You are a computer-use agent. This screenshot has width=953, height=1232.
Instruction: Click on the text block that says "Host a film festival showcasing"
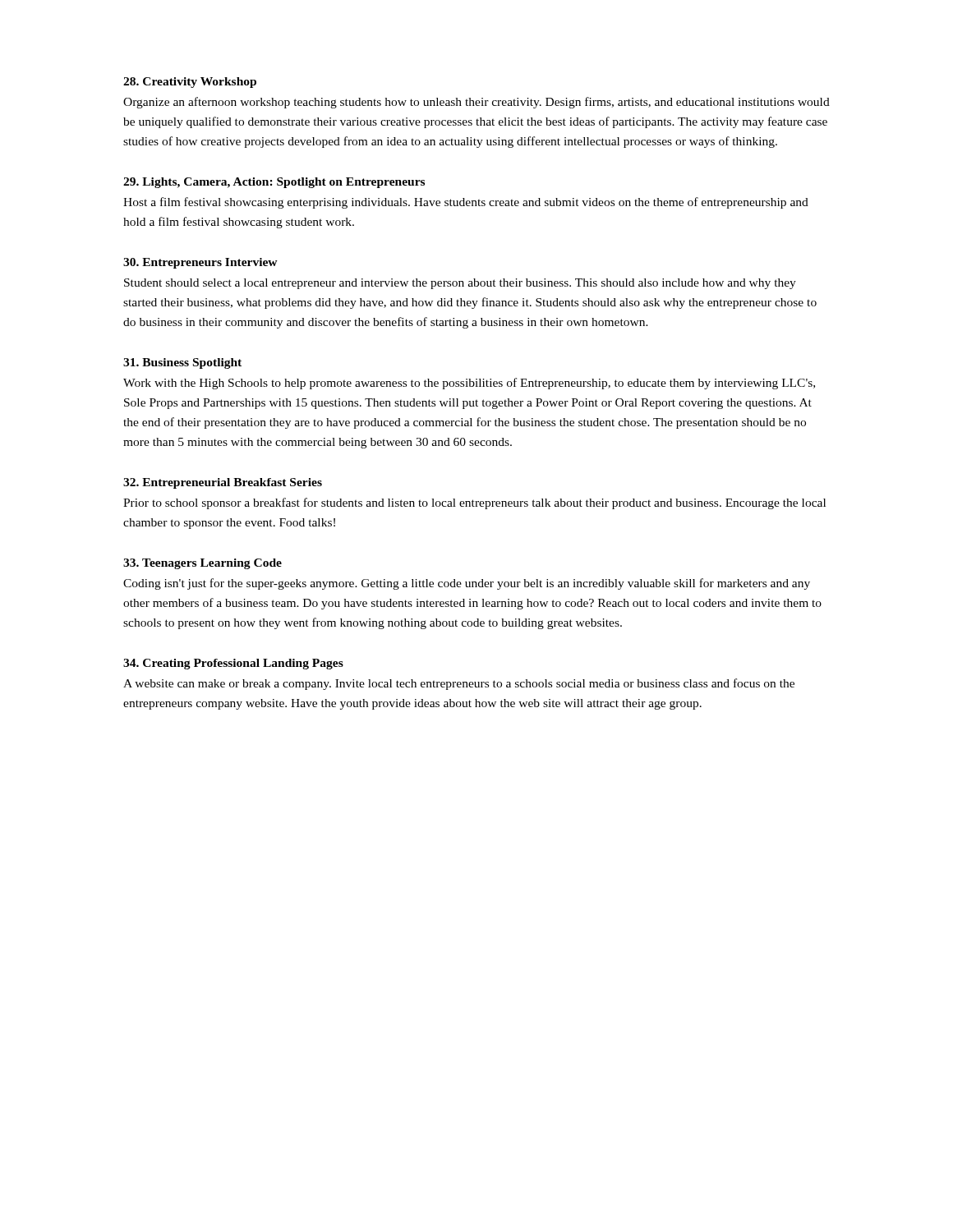(x=466, y=212)
